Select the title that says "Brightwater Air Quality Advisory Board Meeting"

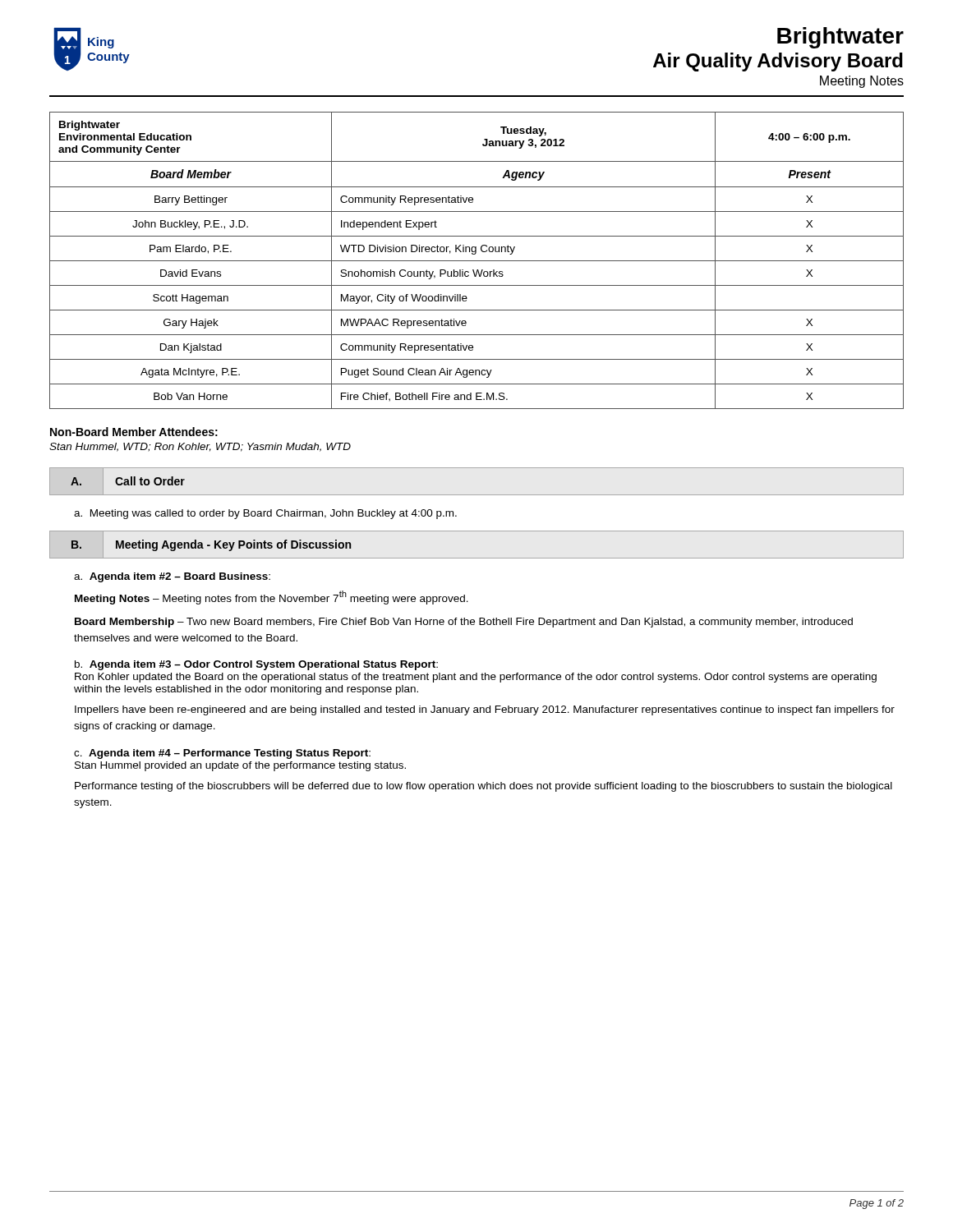pyautogui.click(x=778, y=56)
